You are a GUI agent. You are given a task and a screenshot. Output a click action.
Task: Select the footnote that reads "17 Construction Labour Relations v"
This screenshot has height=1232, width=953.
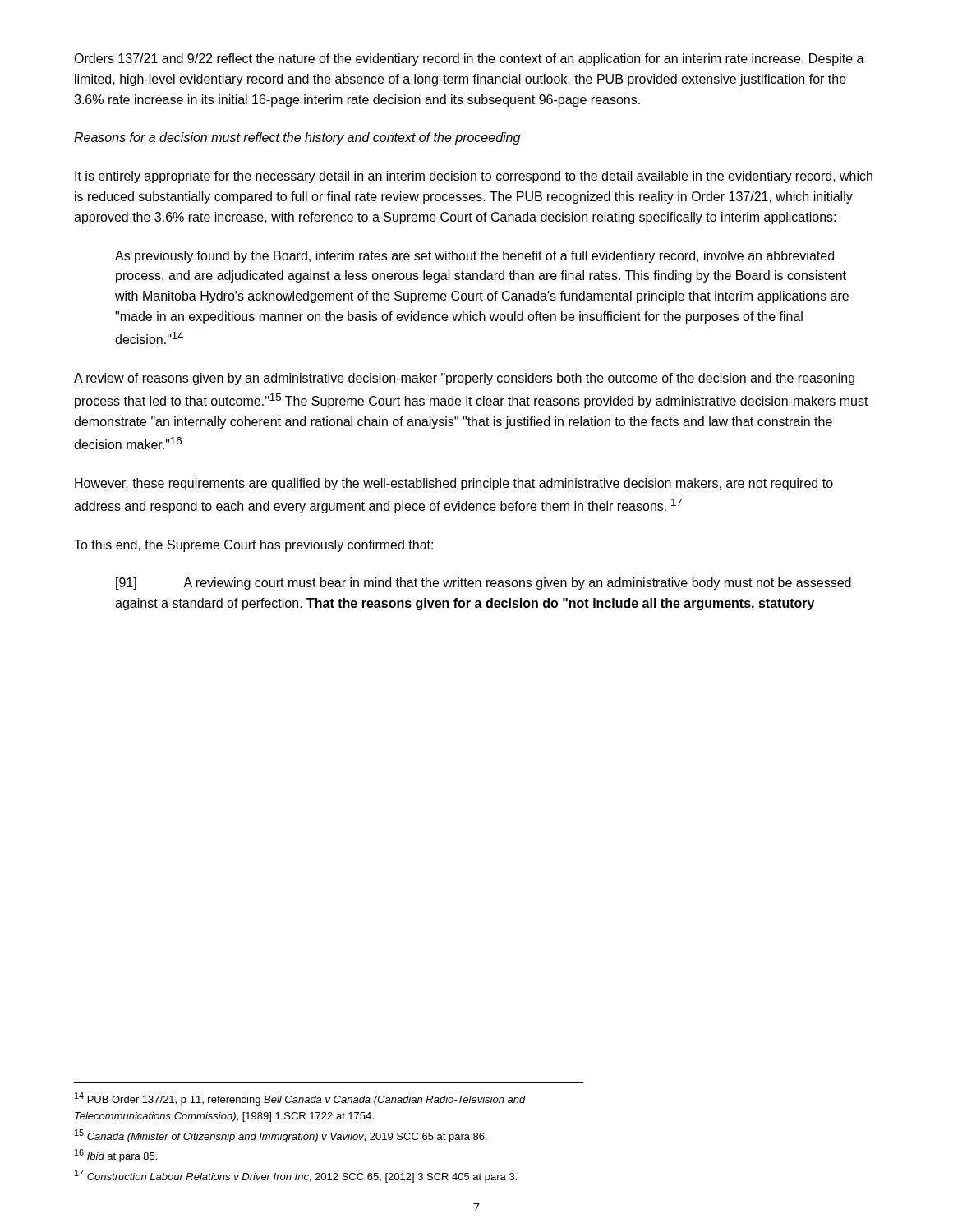[x=296, y=1176]
